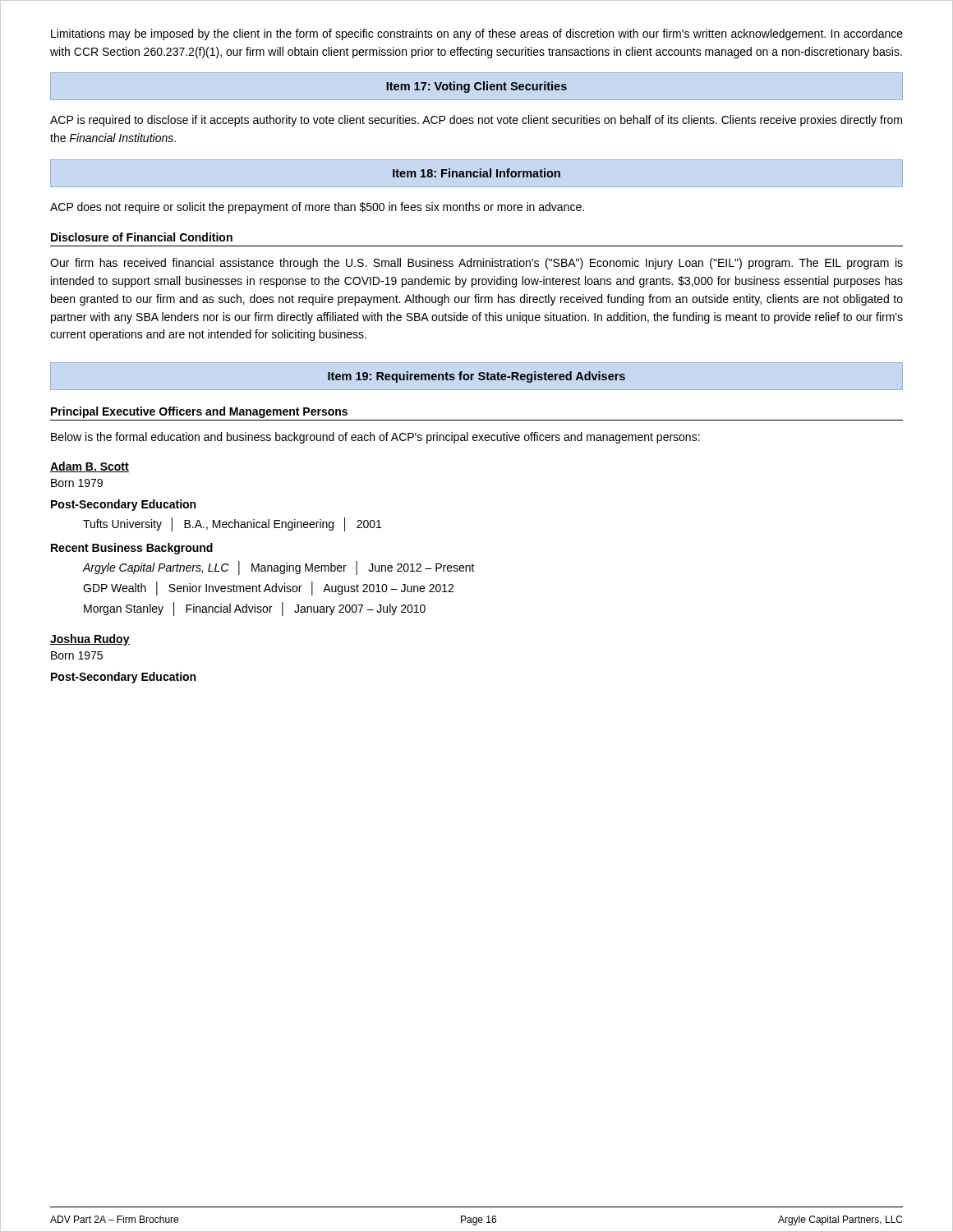
Task: Point to "Born 1975"
Action: [x=77, y=655]
